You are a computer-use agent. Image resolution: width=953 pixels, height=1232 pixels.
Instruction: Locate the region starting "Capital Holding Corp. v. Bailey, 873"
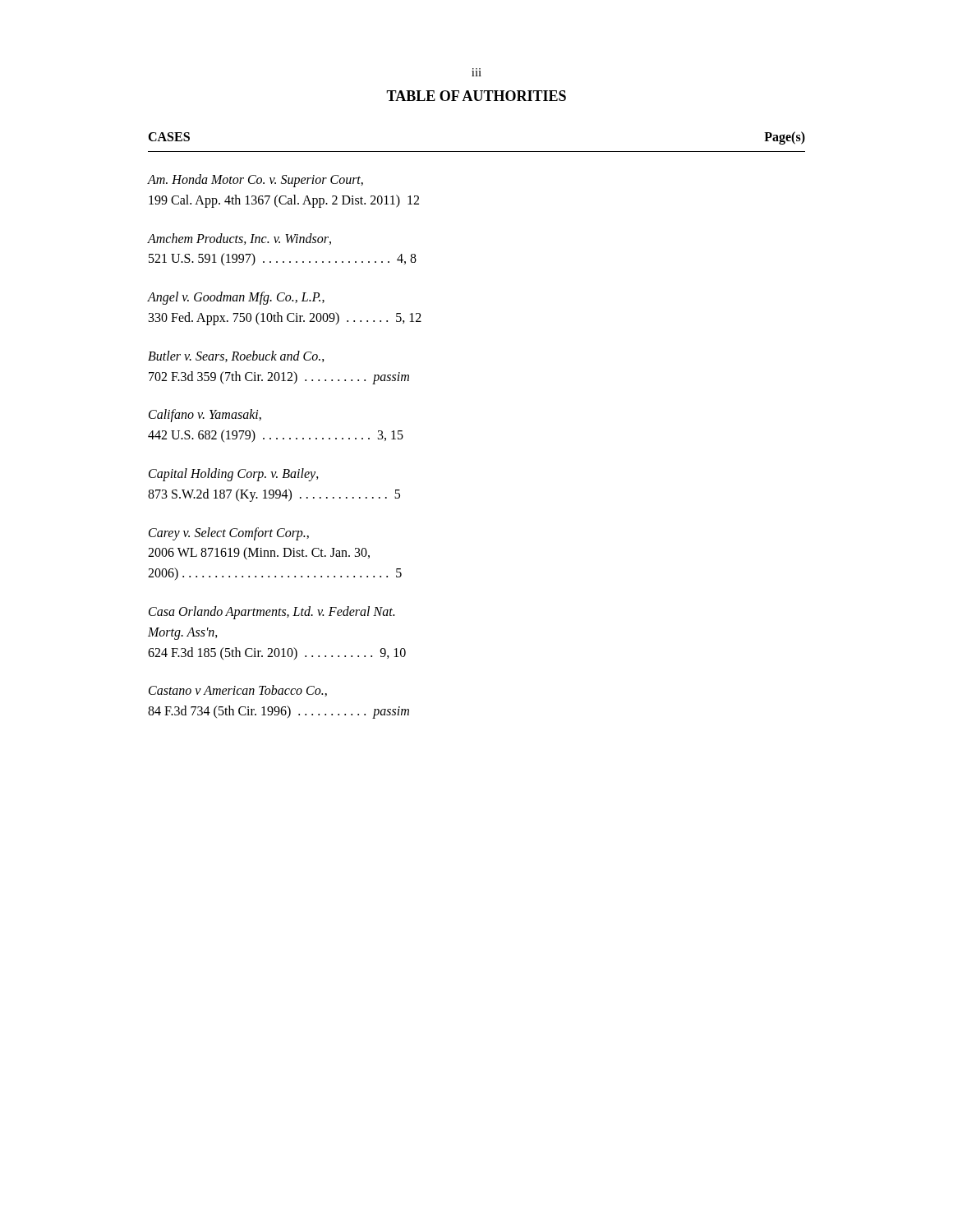tap(274, 484)
